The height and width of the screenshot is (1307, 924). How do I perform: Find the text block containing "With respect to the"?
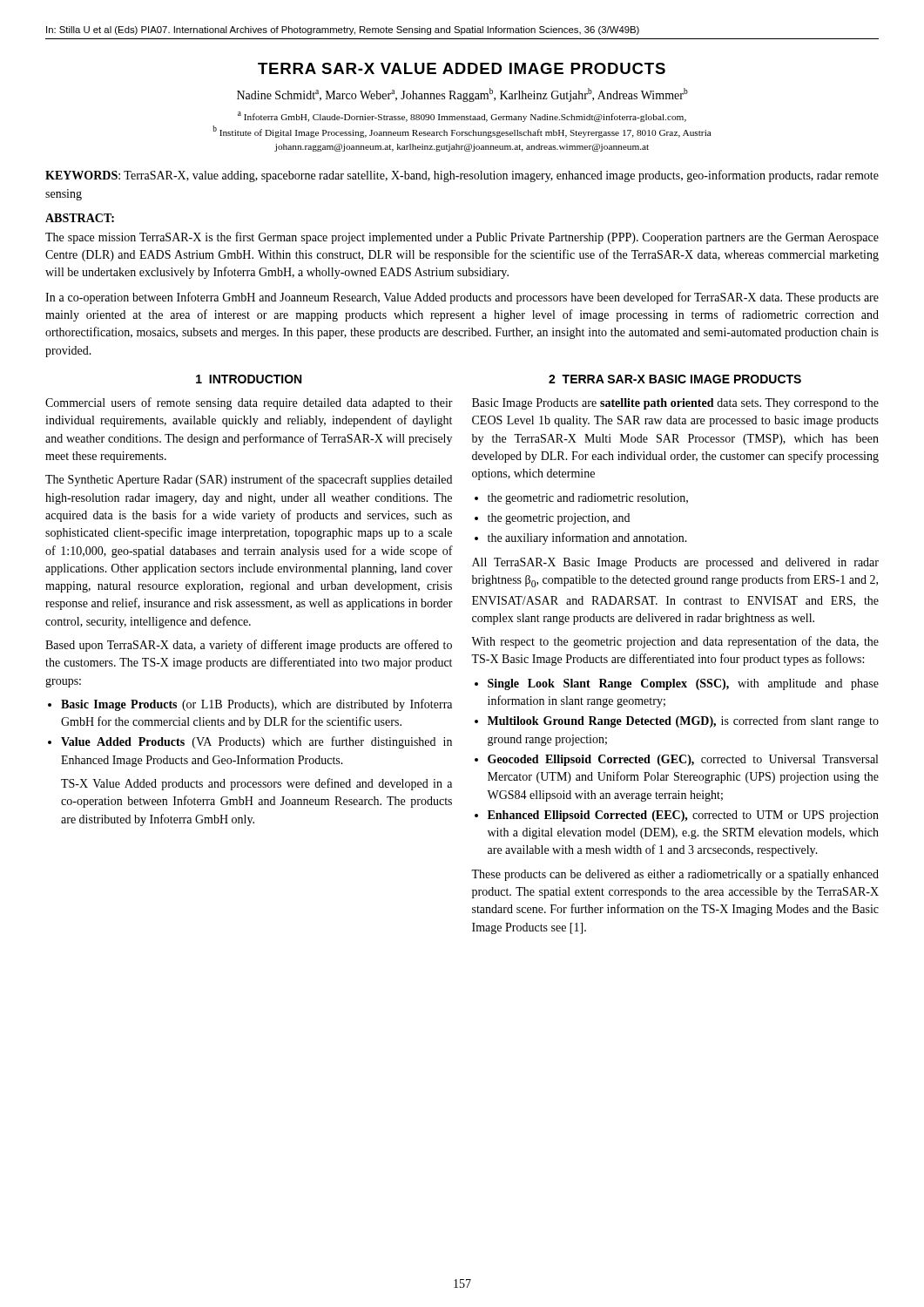pos(675,651)
